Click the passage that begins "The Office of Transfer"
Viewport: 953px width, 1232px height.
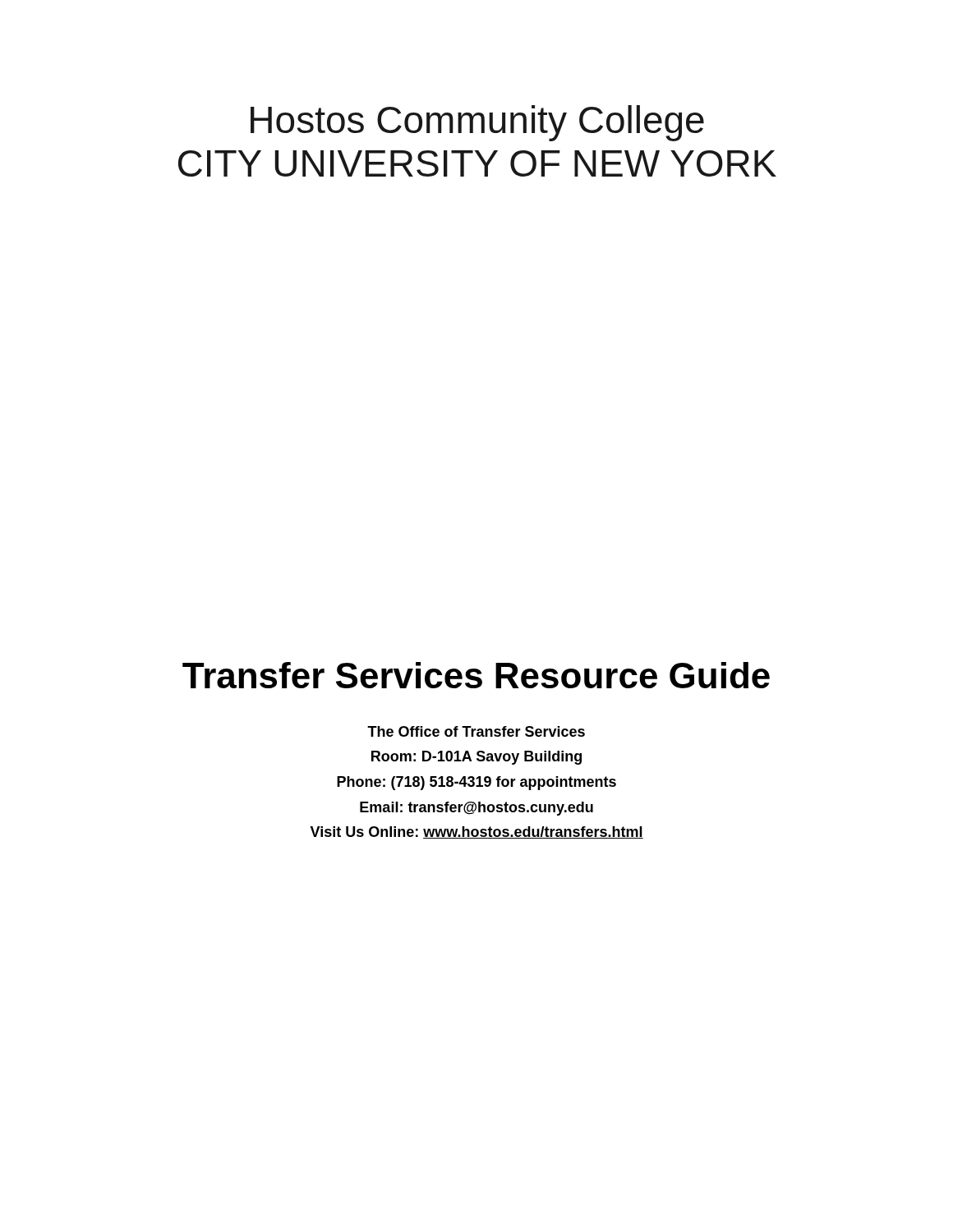pos(476,782)
